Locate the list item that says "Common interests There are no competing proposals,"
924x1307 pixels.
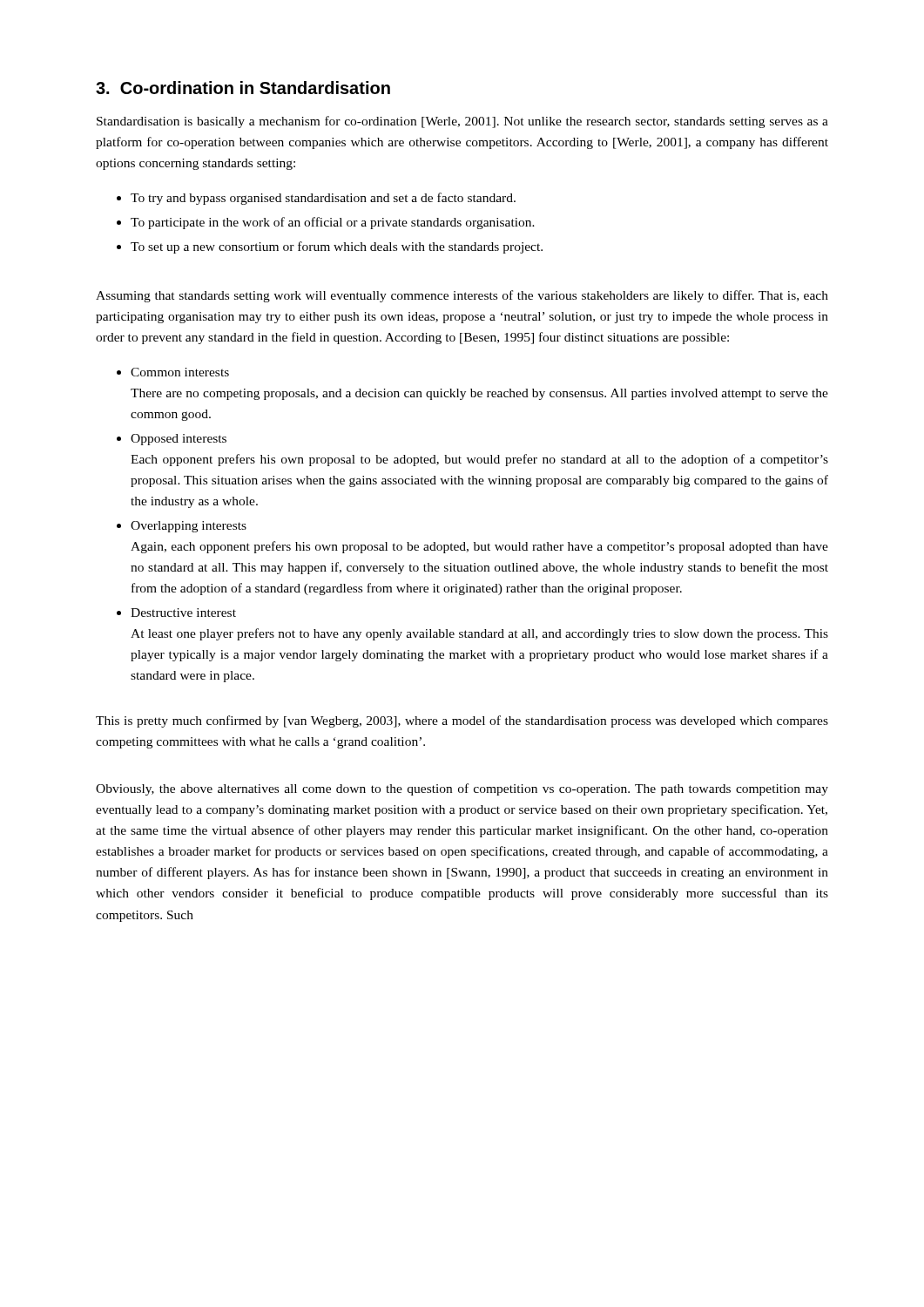click(479, 394)
